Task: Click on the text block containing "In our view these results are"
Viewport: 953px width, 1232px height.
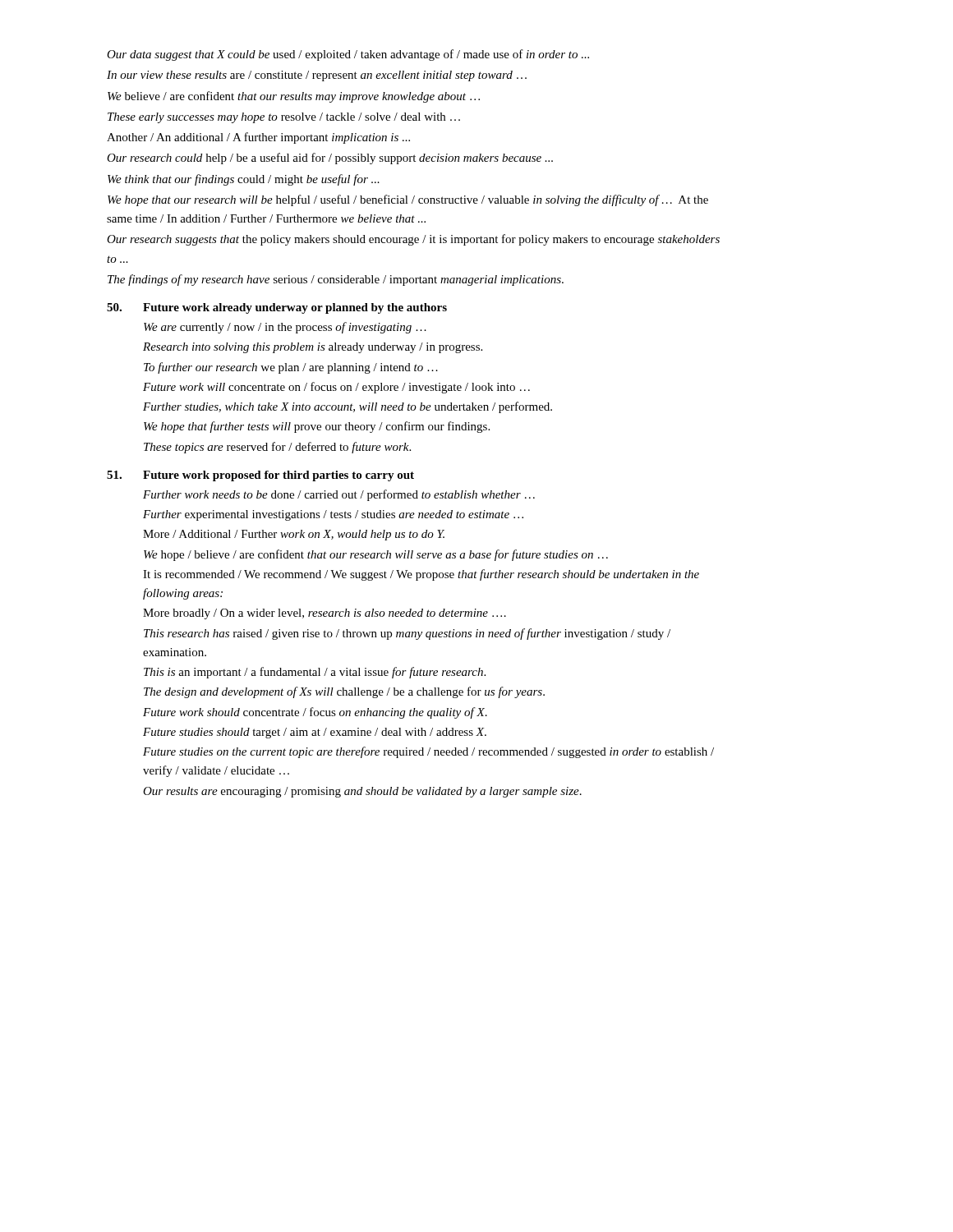Action: coord(317,75)
